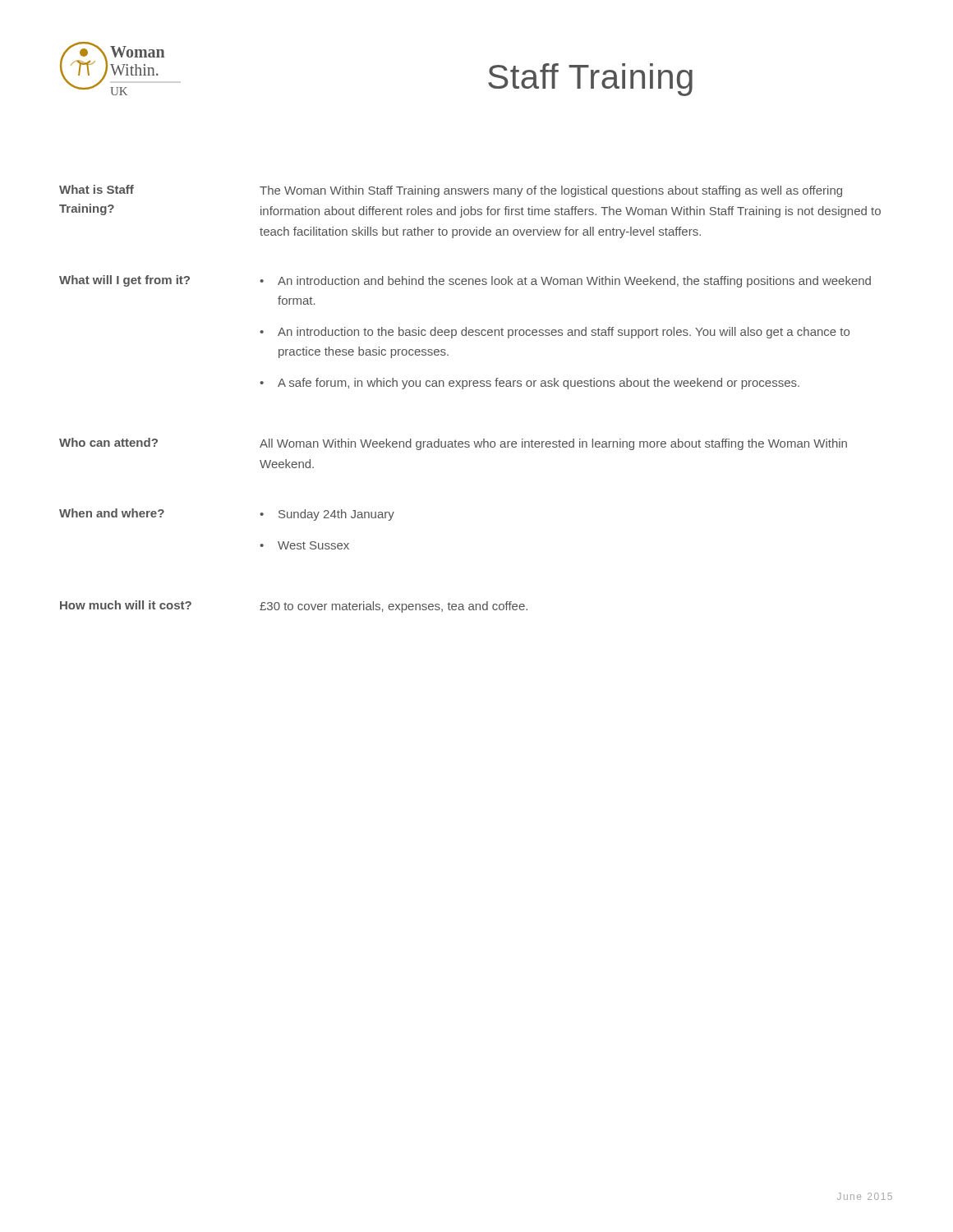The height and width of the screenshot is (1232, 953).
Task: Locate the section header that reads "What will I get from it?"
Action: tap(125, 280)
